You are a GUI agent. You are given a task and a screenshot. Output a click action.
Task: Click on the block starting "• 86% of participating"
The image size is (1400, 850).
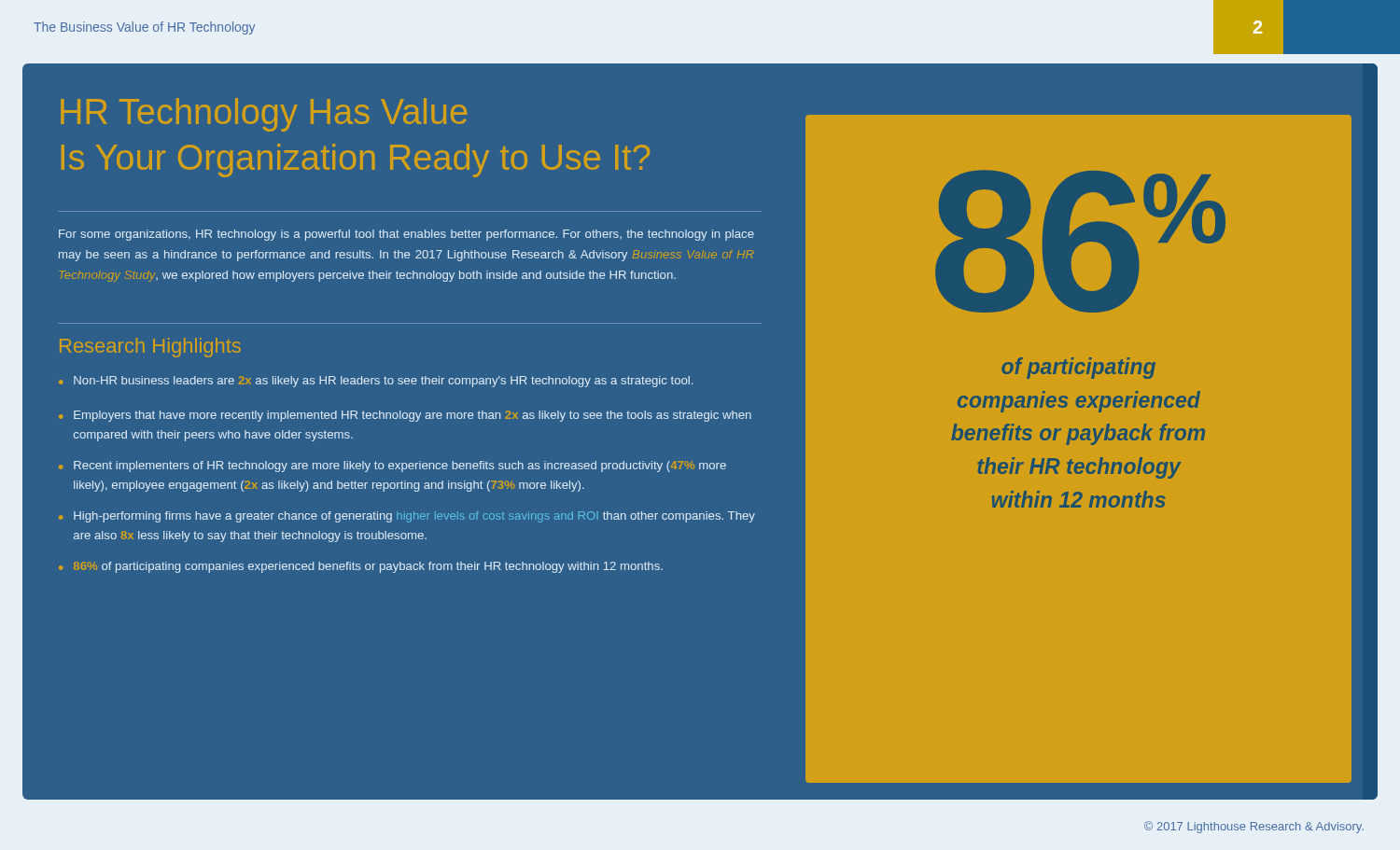pyautogui.click(x=361, y=568)
